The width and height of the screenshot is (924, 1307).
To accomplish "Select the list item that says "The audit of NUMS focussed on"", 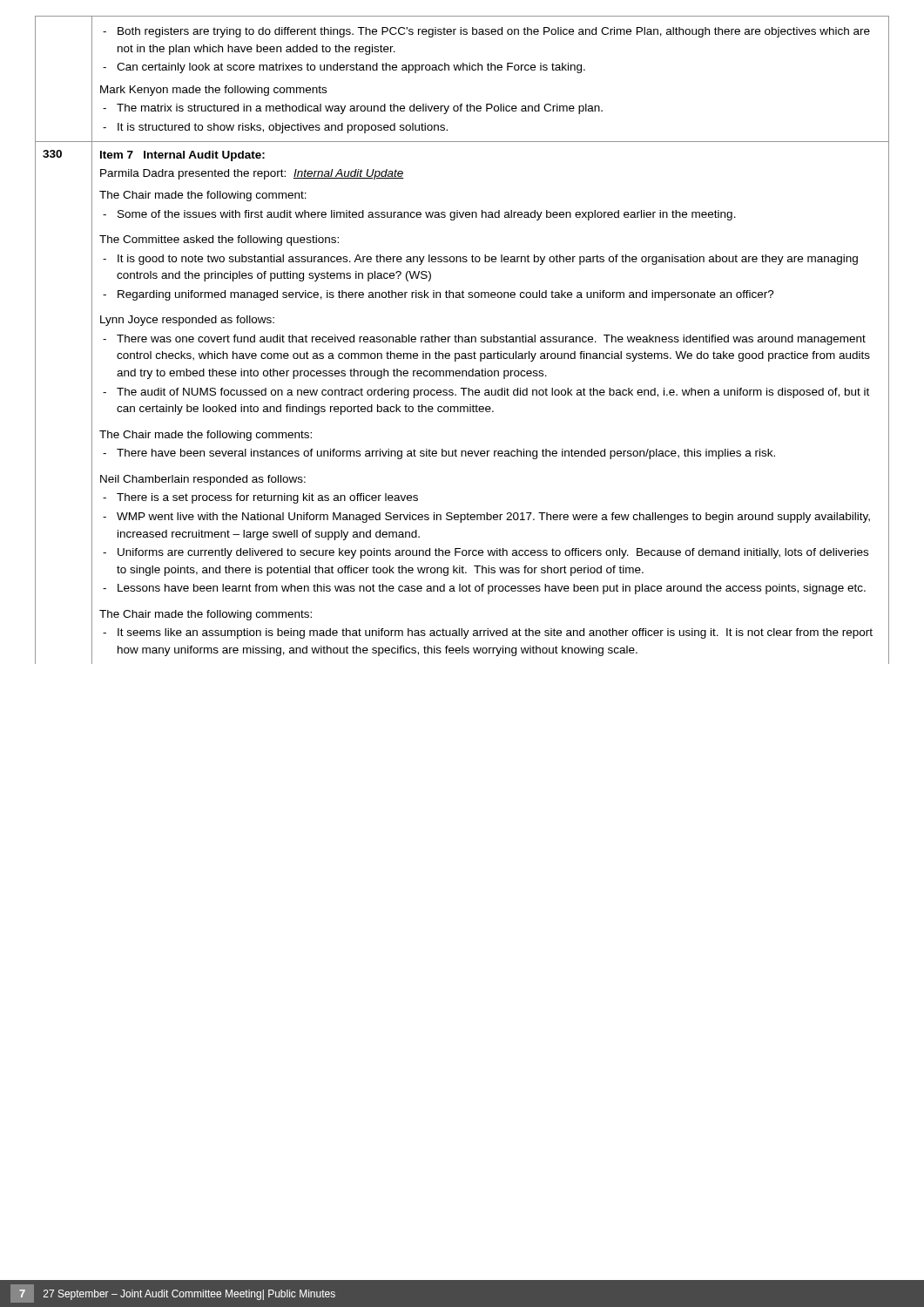I will click(493, 400).
